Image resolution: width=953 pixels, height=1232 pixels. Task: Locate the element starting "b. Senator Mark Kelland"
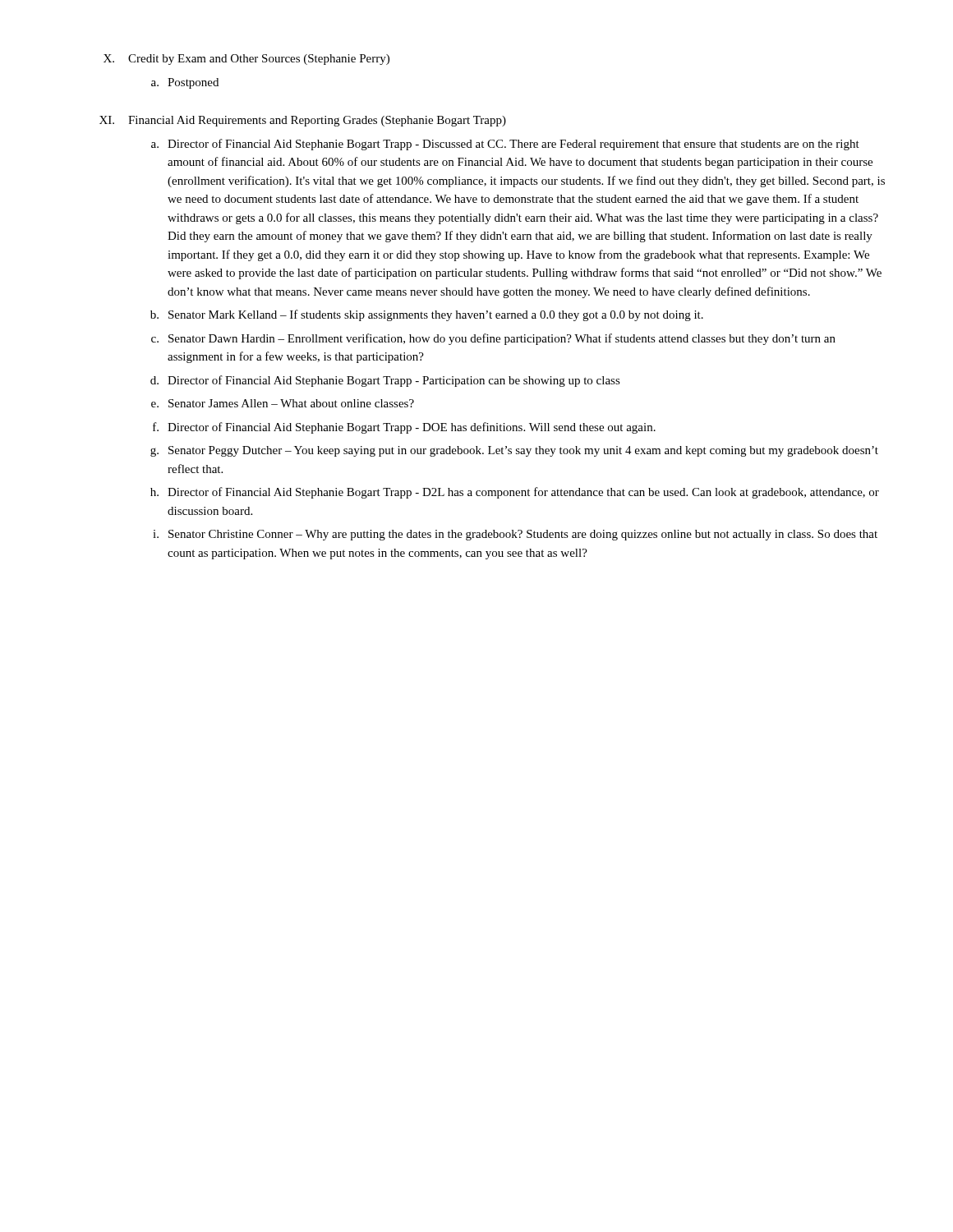tap(508, 315)
